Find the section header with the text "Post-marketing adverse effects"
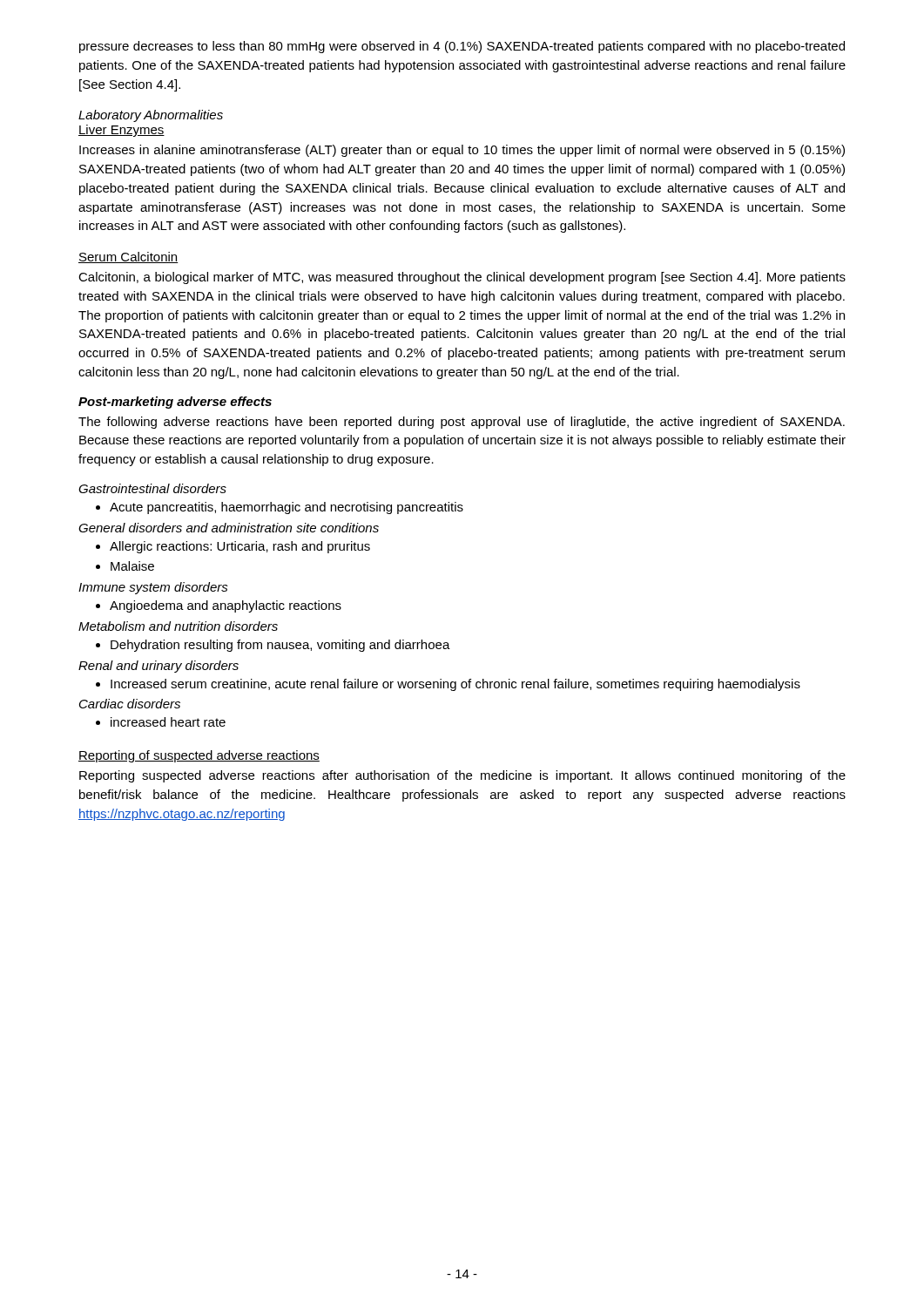924x1307 pixels. [x=175, y=401]
